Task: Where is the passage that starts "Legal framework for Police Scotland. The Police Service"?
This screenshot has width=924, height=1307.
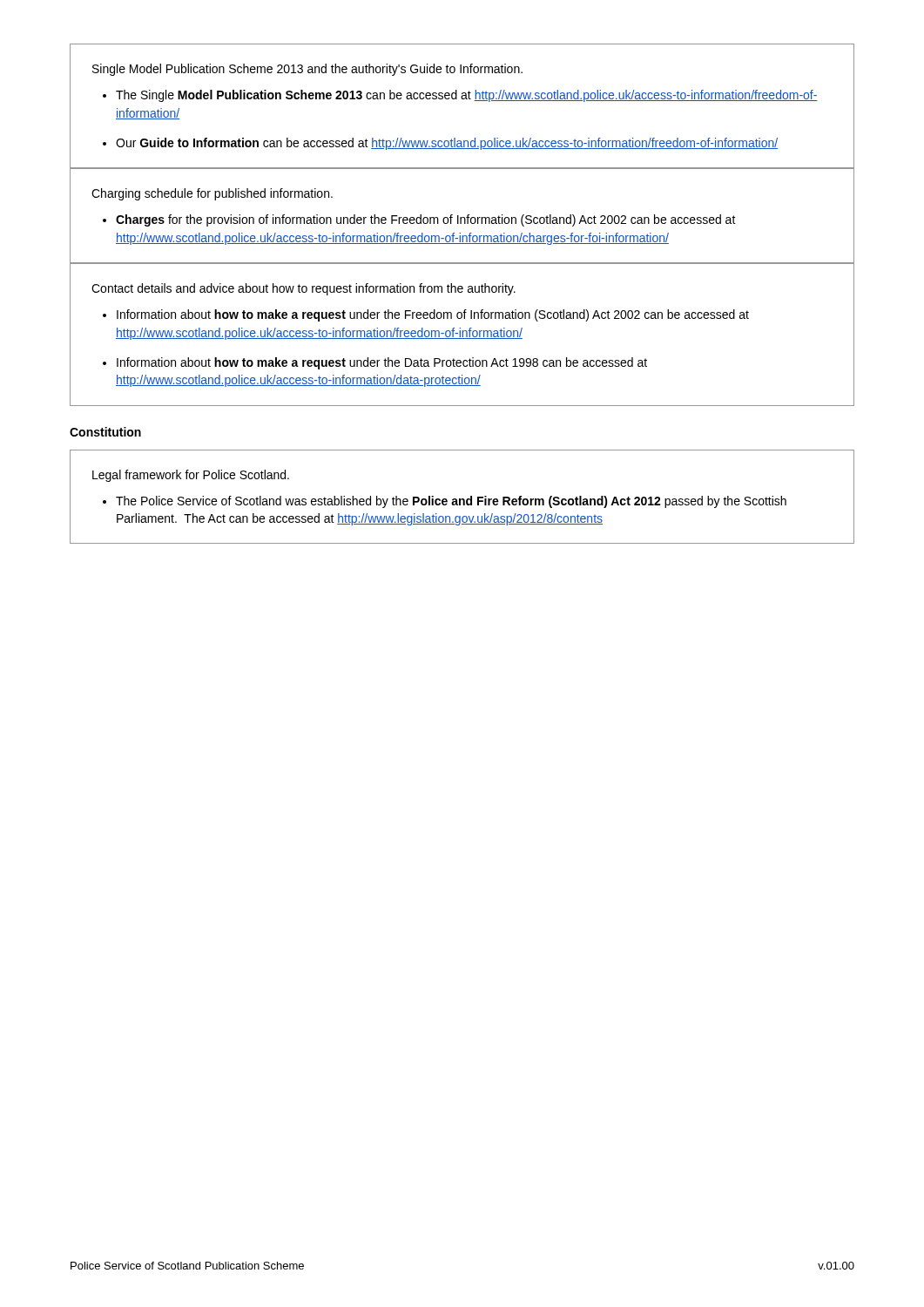Action: [462, 497]
